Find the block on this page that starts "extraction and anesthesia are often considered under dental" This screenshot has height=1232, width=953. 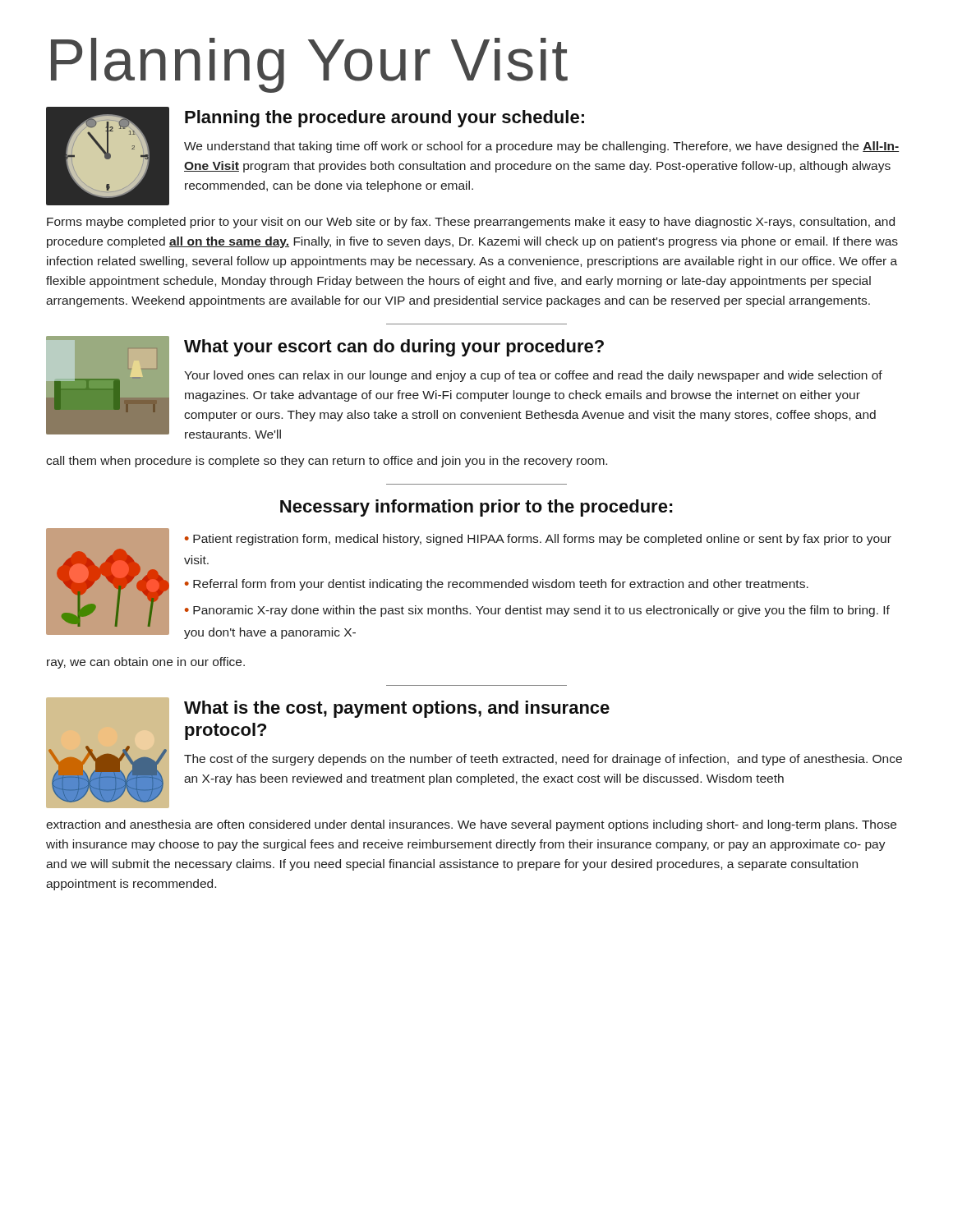point(476,854)
